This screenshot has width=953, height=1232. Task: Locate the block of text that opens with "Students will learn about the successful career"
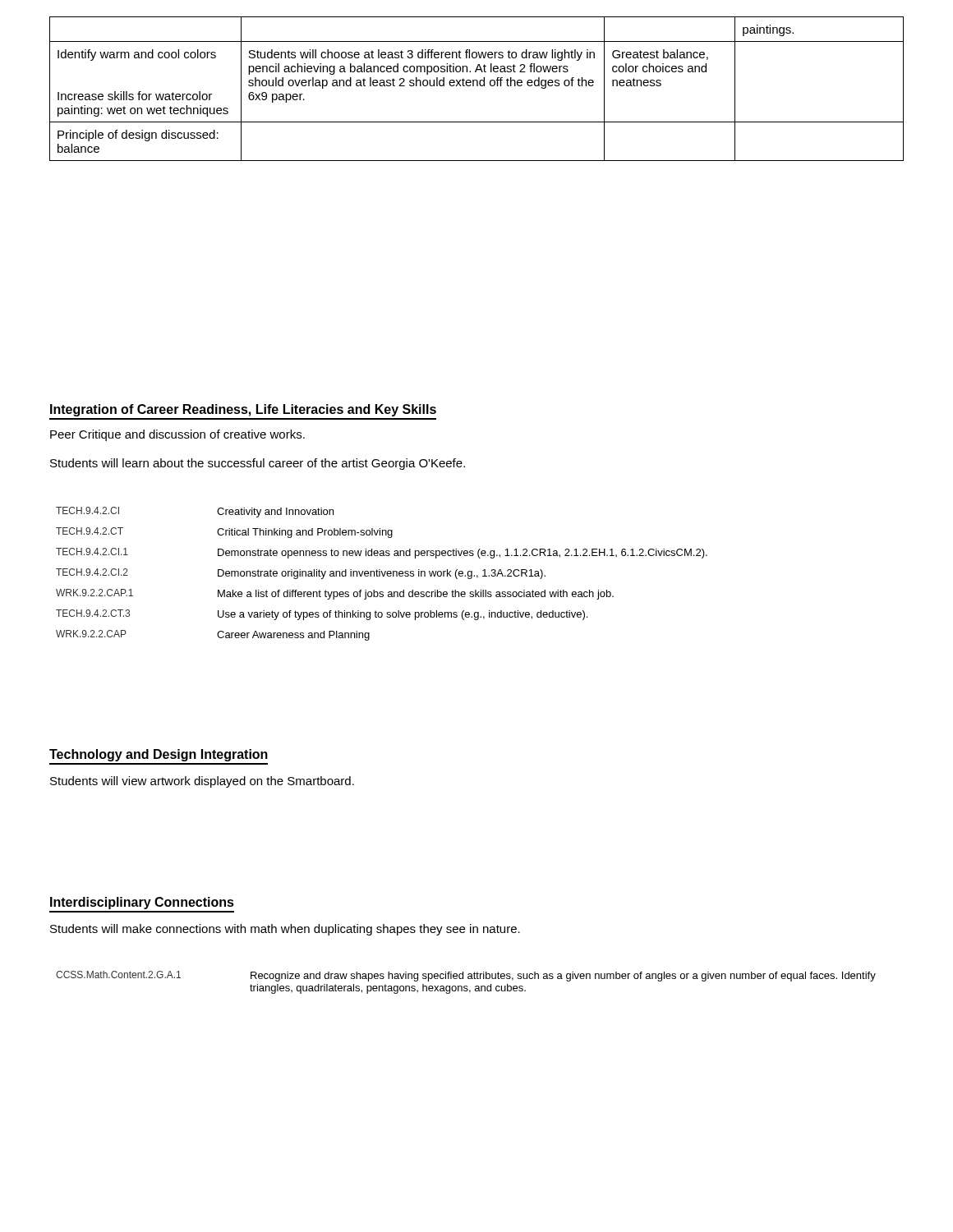click(x=258, y=463)
